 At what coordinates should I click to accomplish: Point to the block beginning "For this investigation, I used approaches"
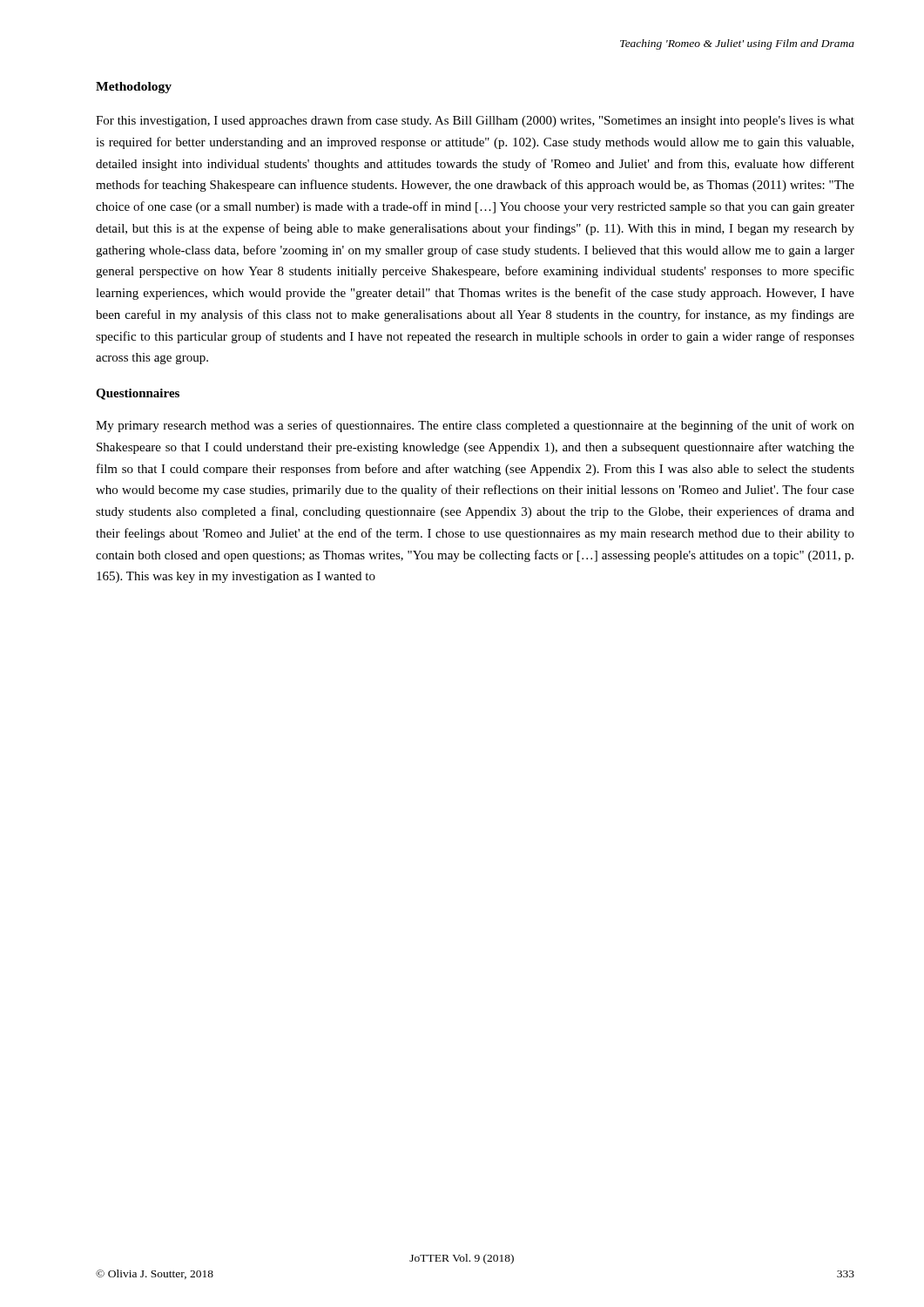pyautogui.click(x=475, y=239)
